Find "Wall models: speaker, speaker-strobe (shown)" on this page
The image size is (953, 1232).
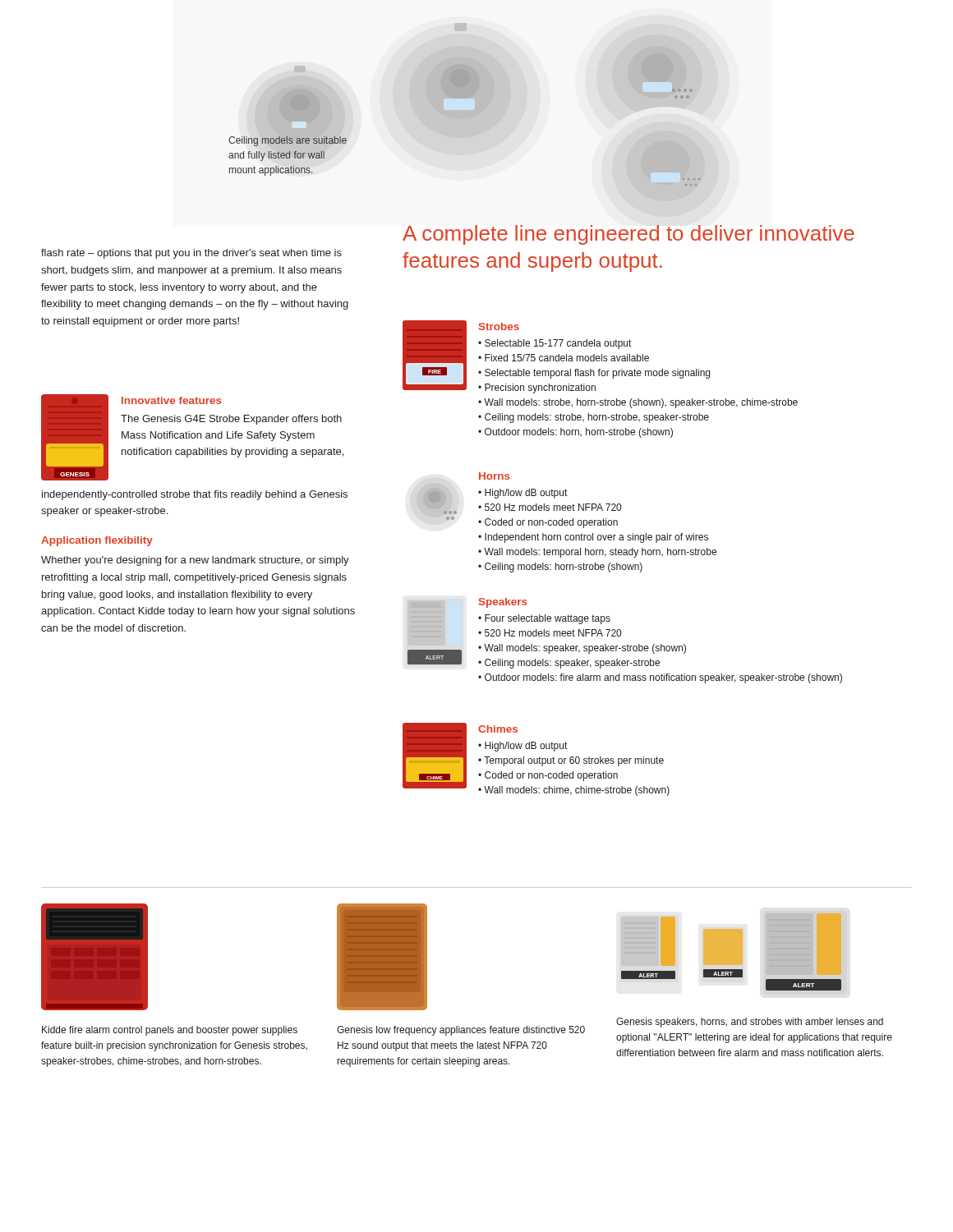[586, 648]
